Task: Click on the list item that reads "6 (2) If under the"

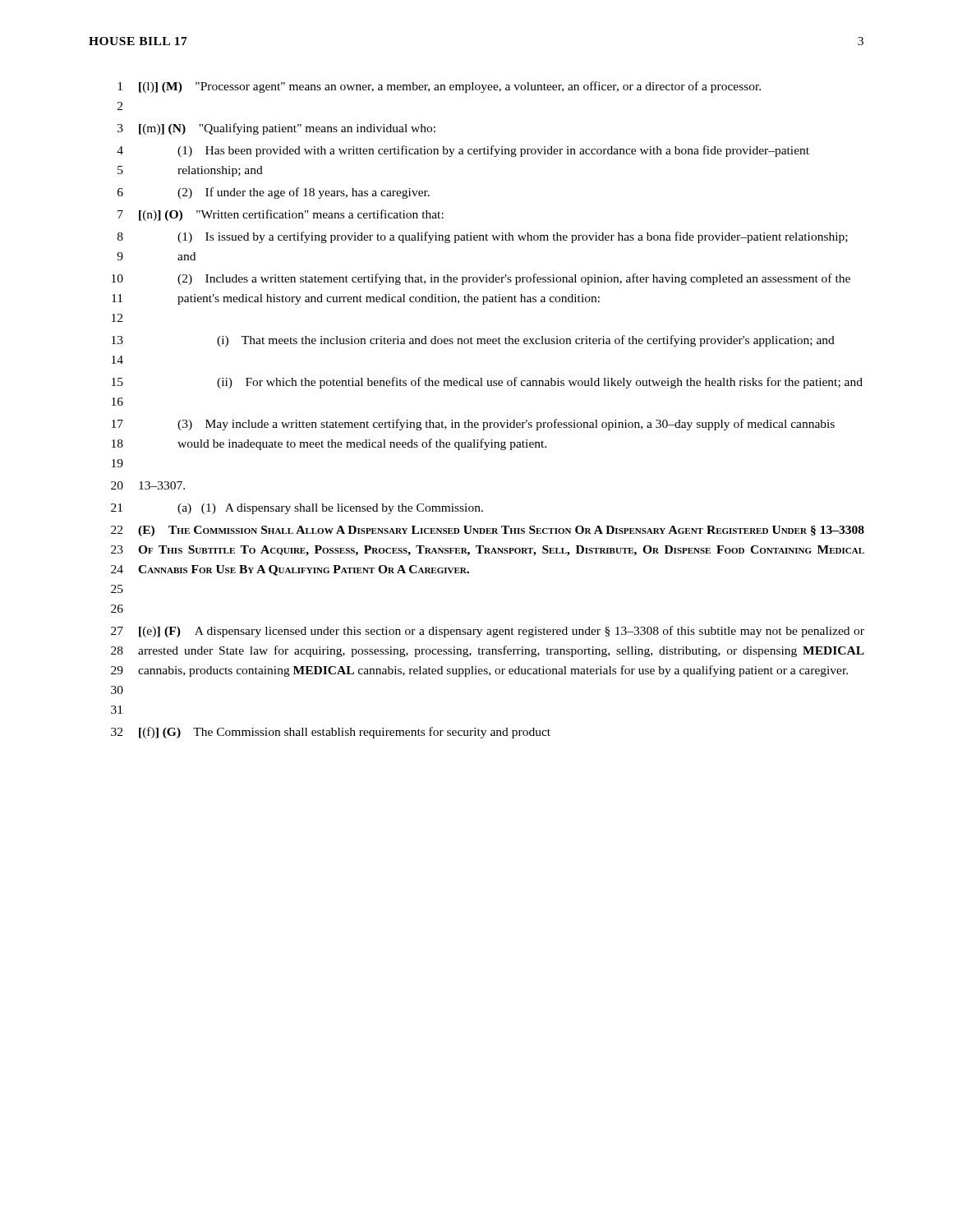Action: pyautogui.click(x=274, y=193)
